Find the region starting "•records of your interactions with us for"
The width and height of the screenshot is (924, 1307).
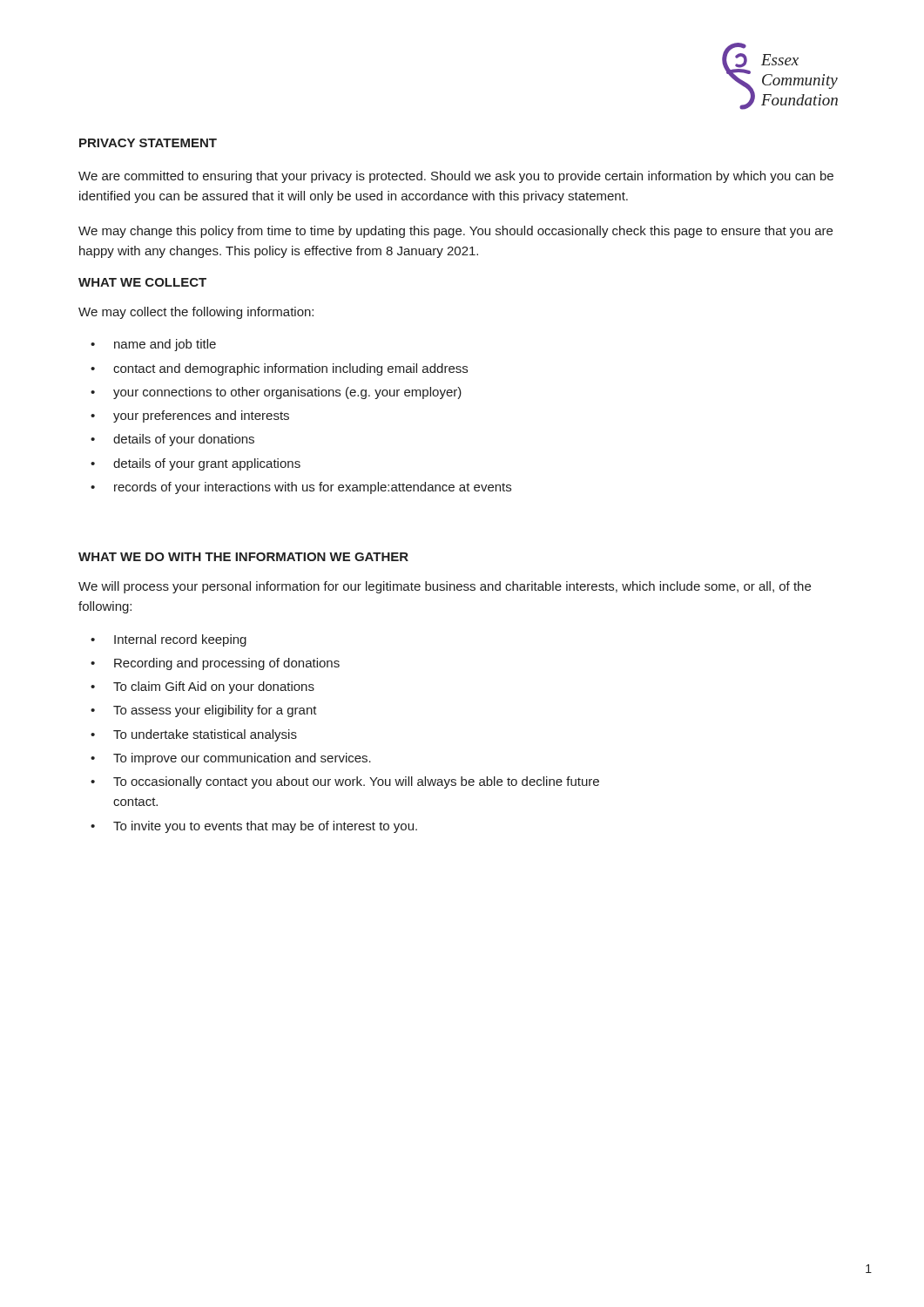pos(301,487)
